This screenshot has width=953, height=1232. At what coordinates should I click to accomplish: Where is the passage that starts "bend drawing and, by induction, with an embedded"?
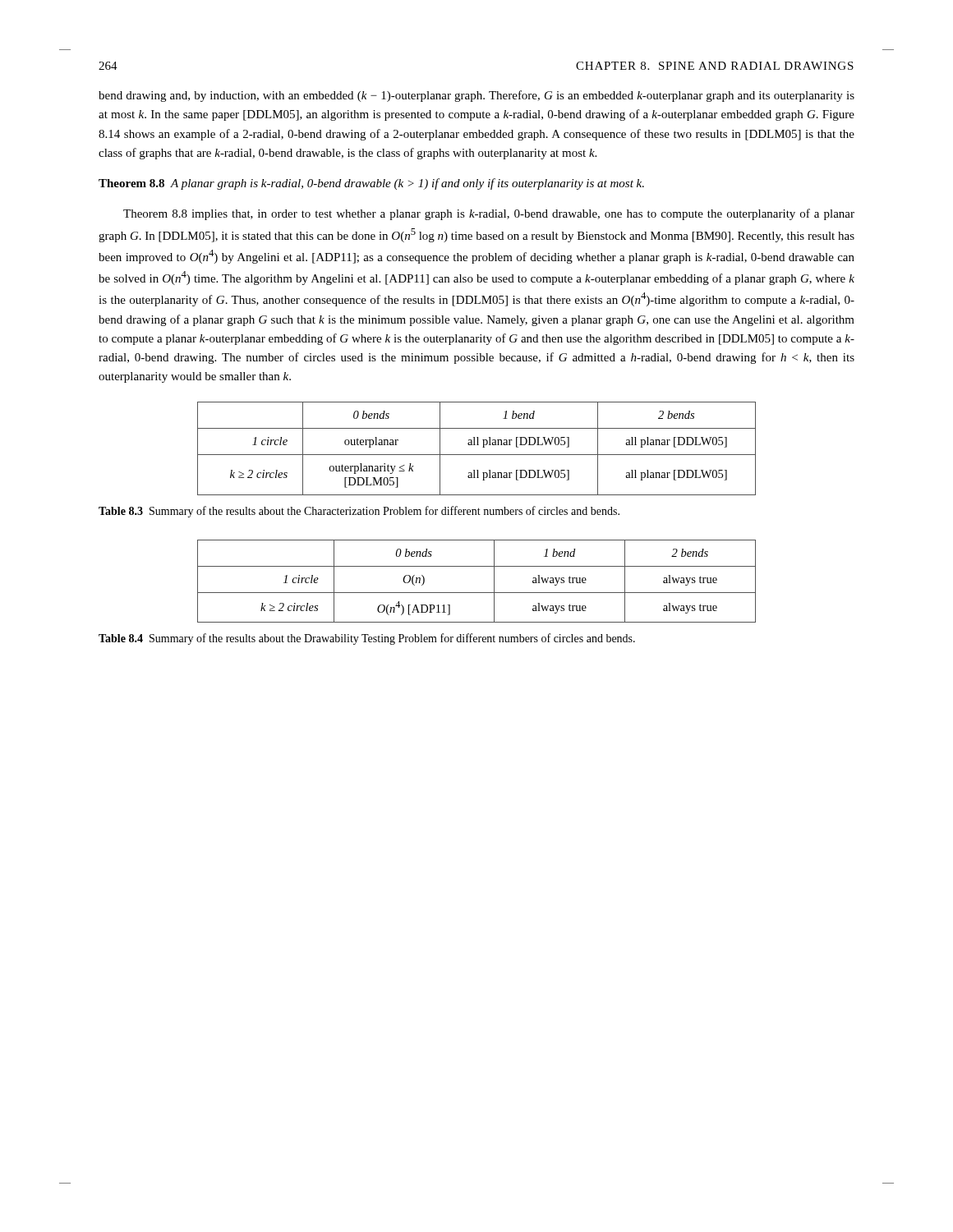[x=476, y=124]
